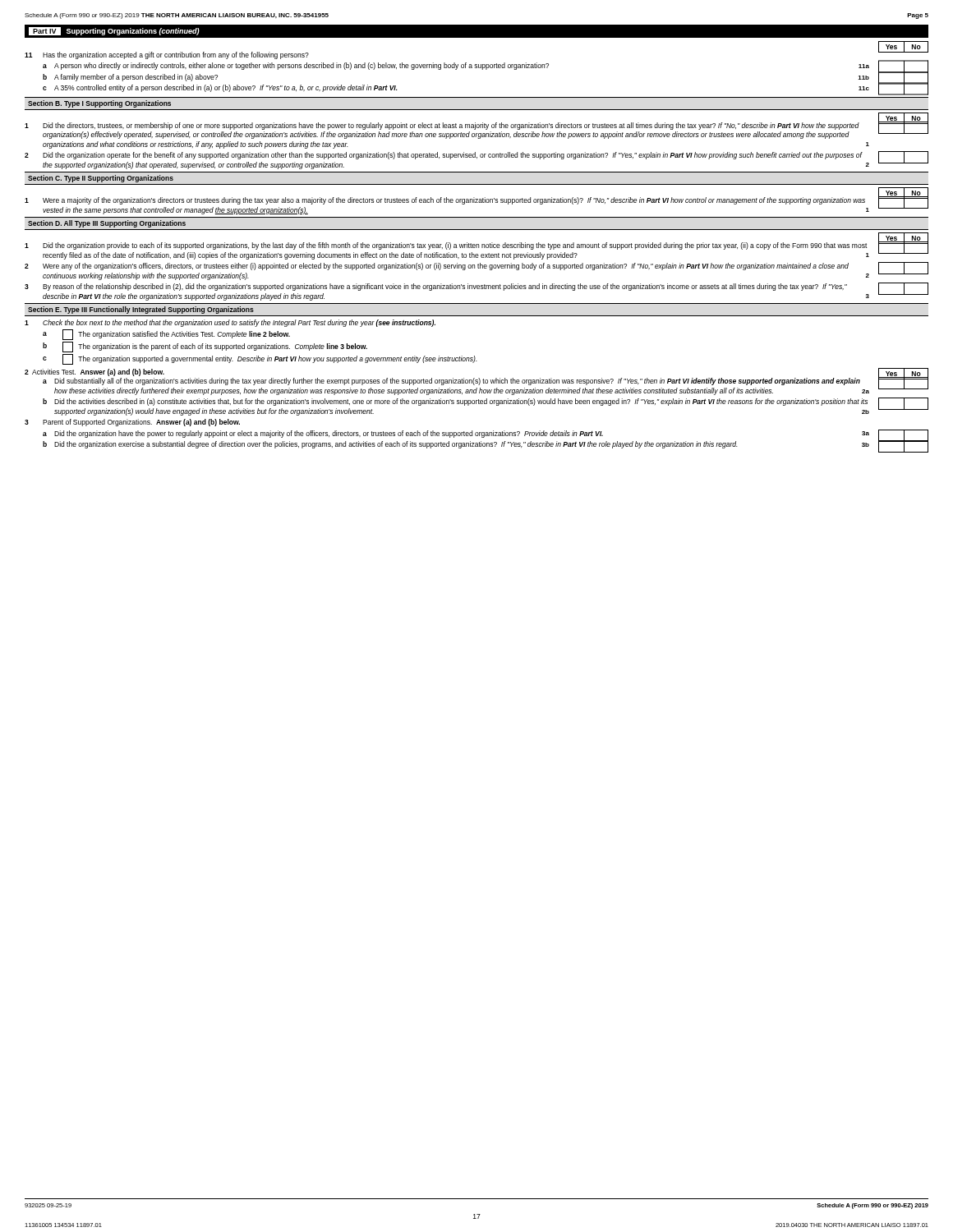The image size is (953, 1232).
Task: Click the passage that begins "11 Has the organization"
Action: click(167, 56)
